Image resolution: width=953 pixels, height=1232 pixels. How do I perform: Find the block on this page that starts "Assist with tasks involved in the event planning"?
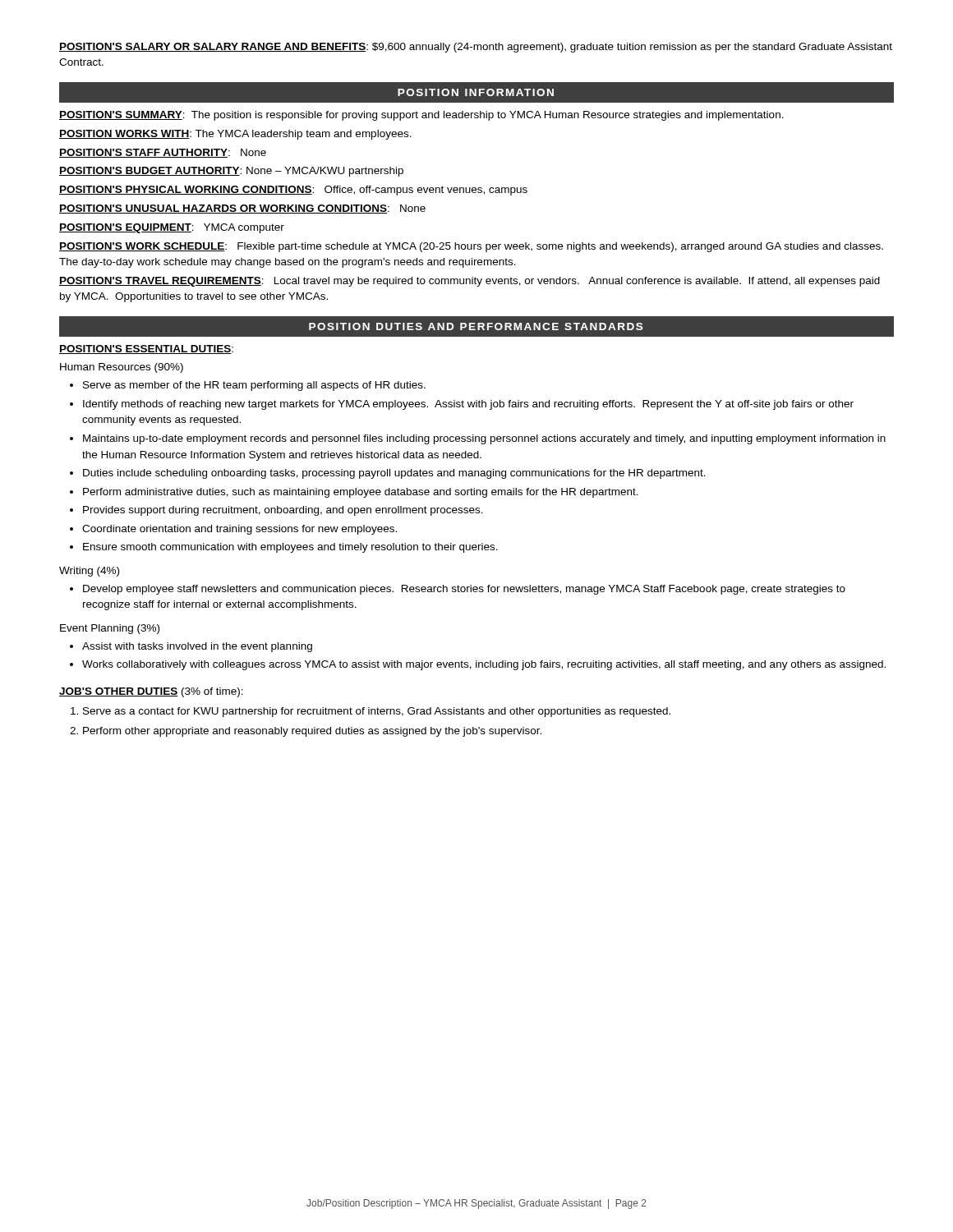[476, 655]
